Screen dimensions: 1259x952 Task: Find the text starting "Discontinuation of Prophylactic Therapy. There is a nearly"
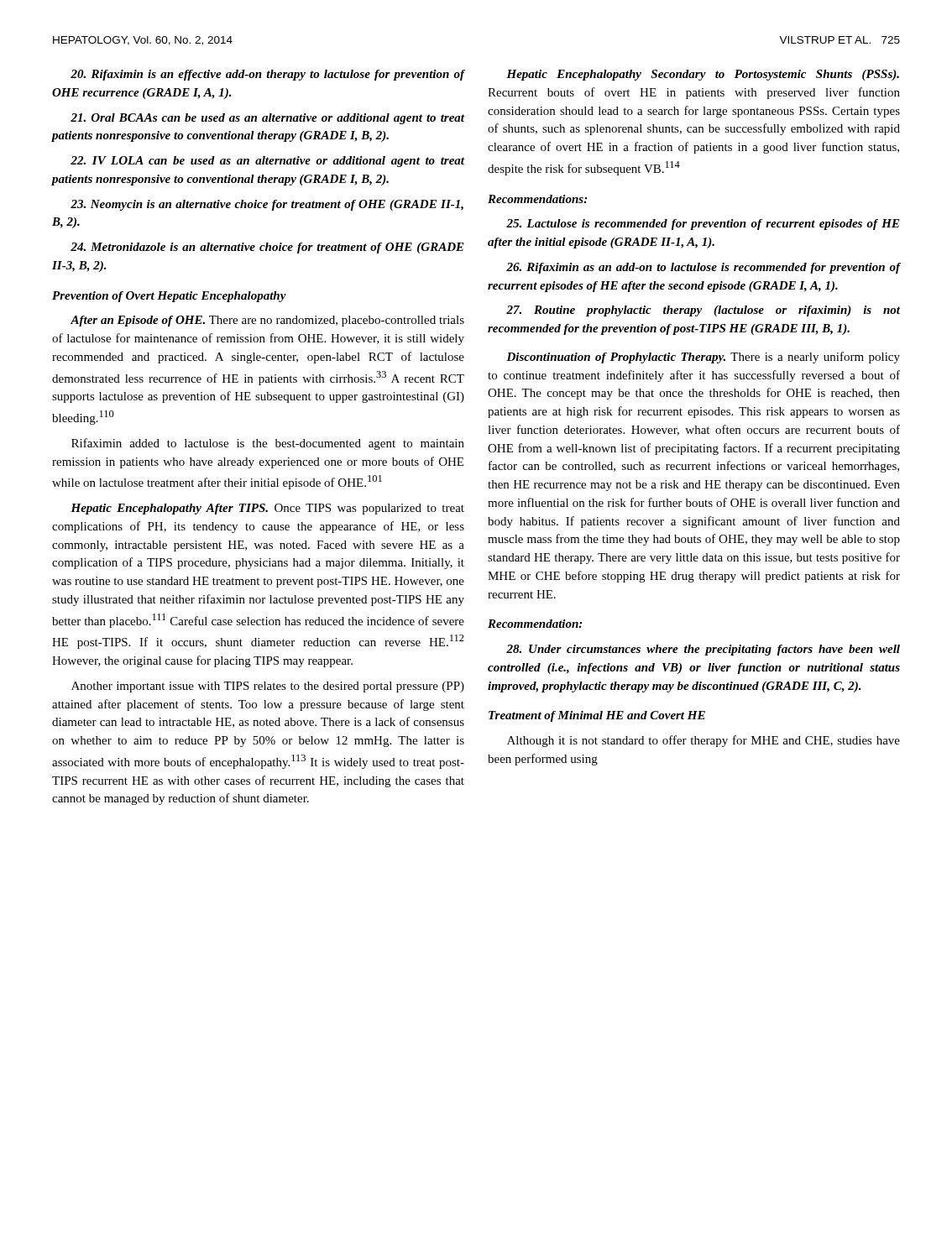(x=694, y=476)
